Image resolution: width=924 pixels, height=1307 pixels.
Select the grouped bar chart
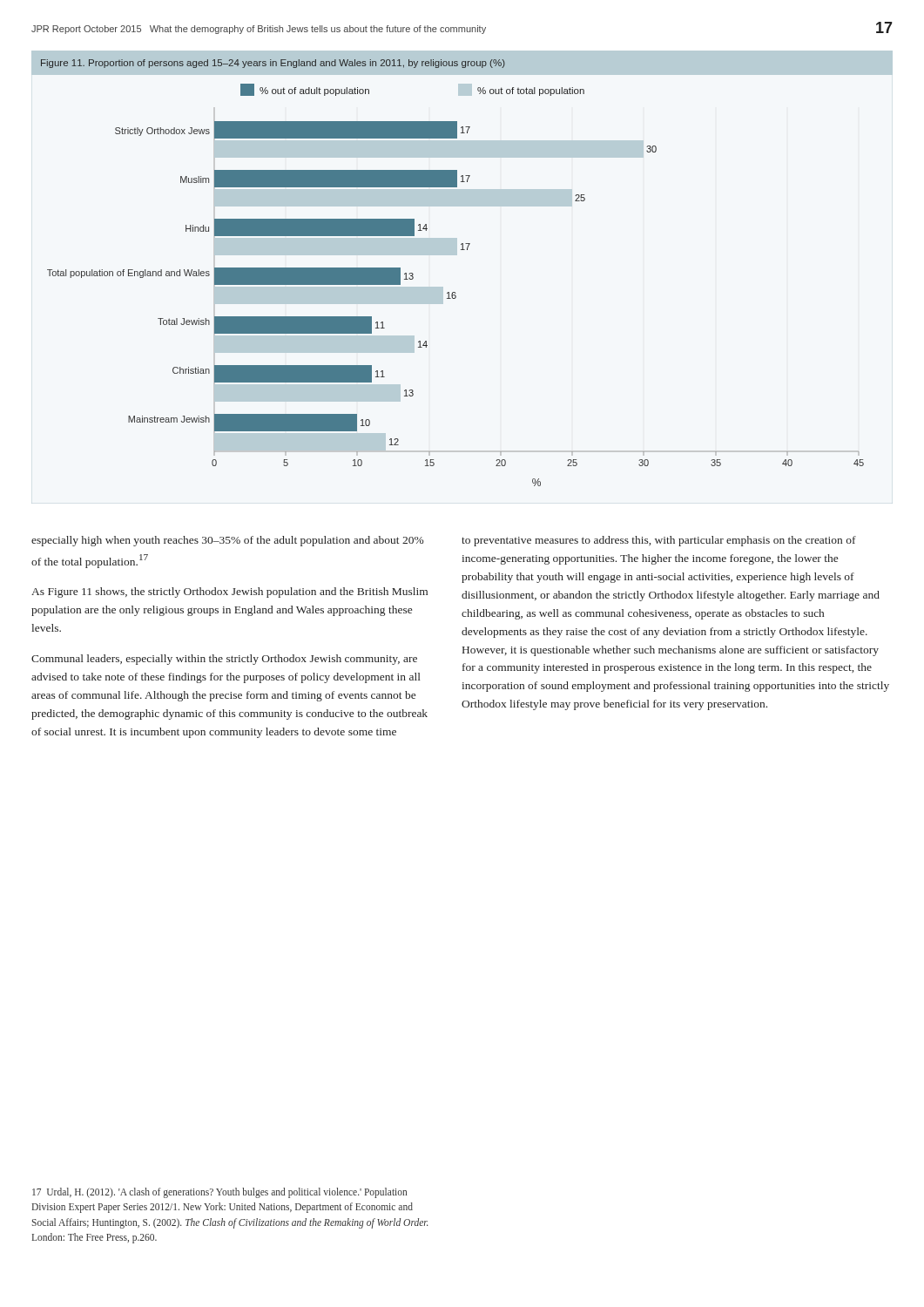(462, 277)
